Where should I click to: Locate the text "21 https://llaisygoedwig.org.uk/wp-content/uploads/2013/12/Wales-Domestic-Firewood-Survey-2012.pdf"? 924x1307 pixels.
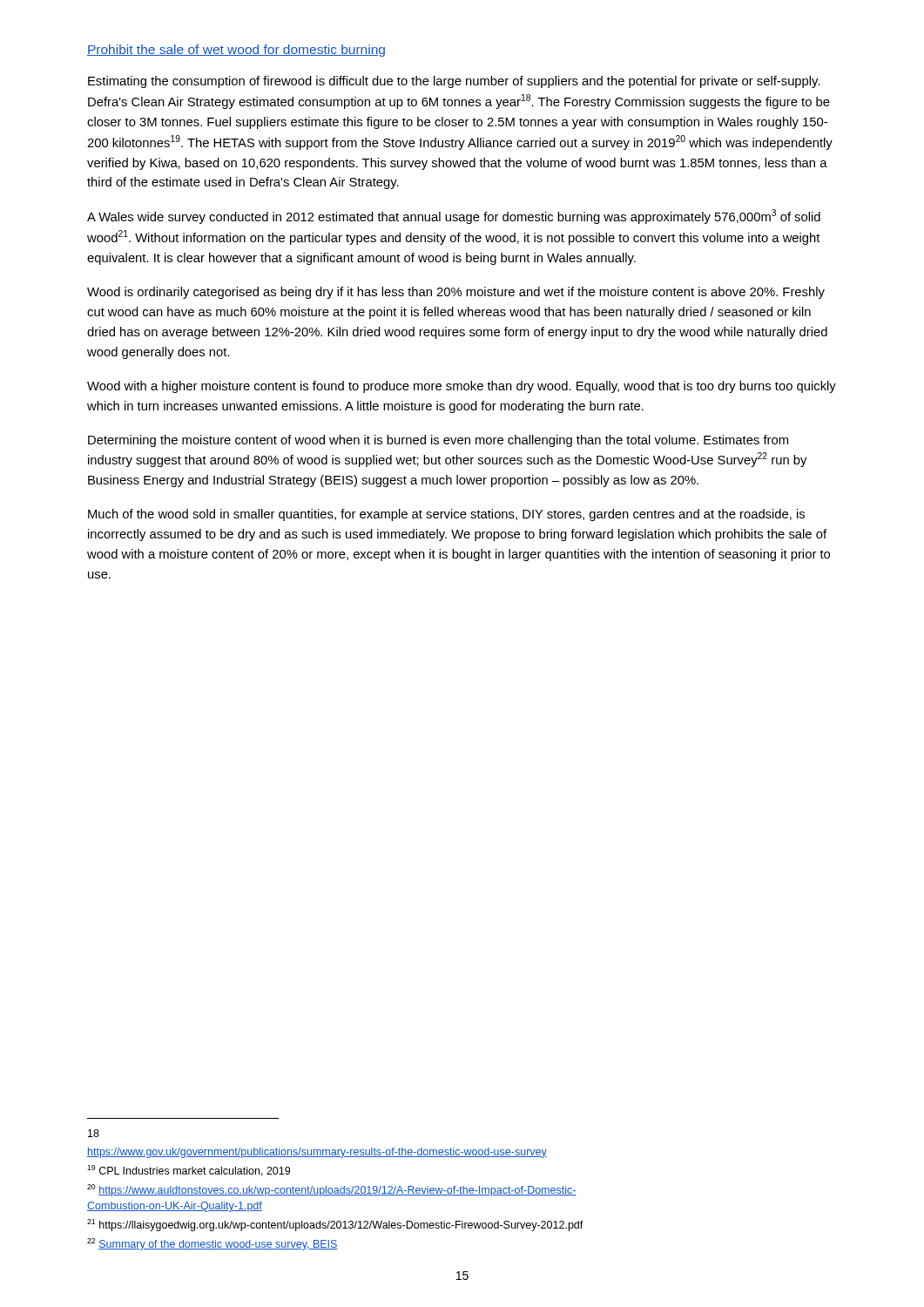[x=335, y=1224]
